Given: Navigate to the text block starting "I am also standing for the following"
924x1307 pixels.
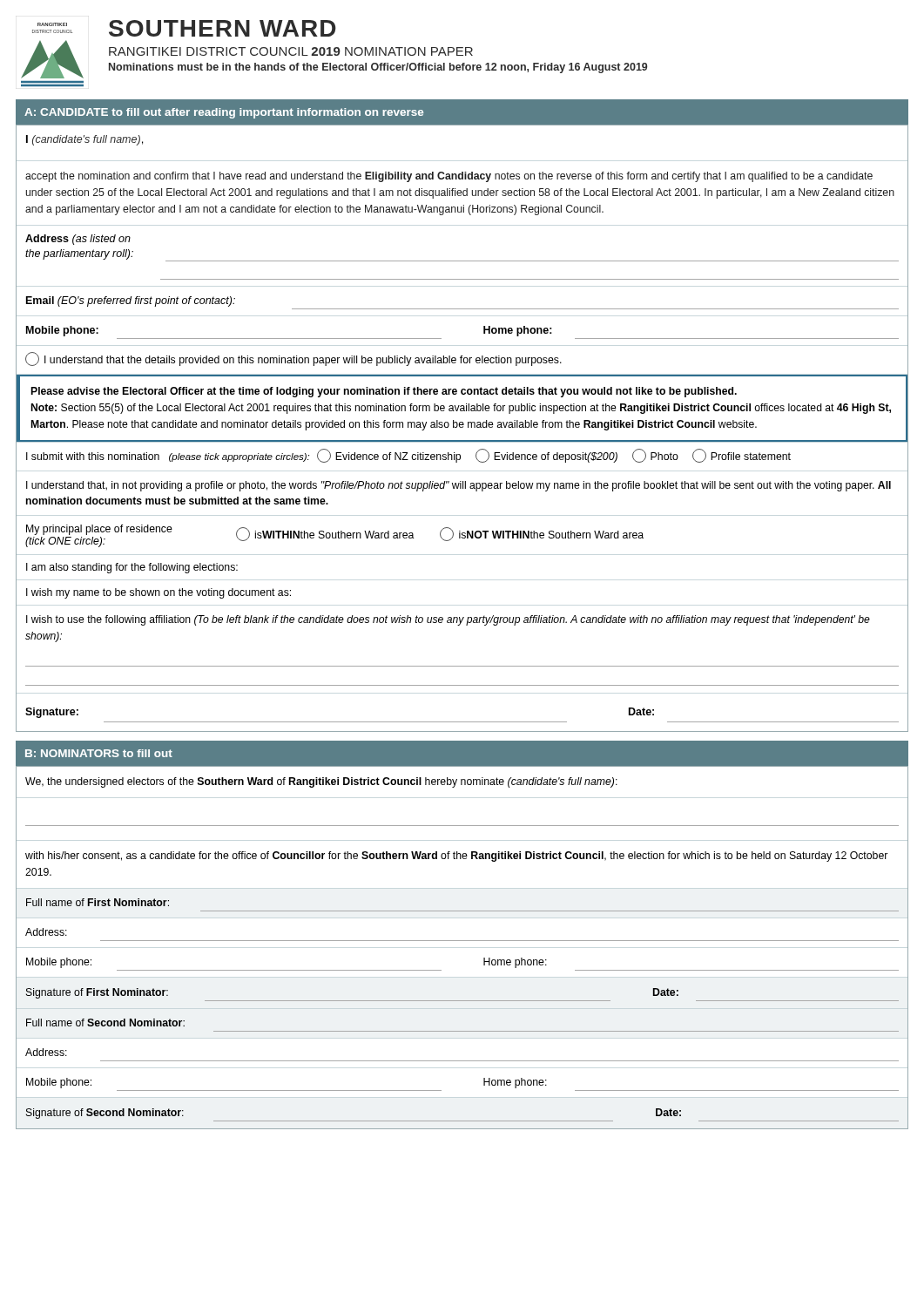Looking at the screenshot, I should (x=132, y=567).
